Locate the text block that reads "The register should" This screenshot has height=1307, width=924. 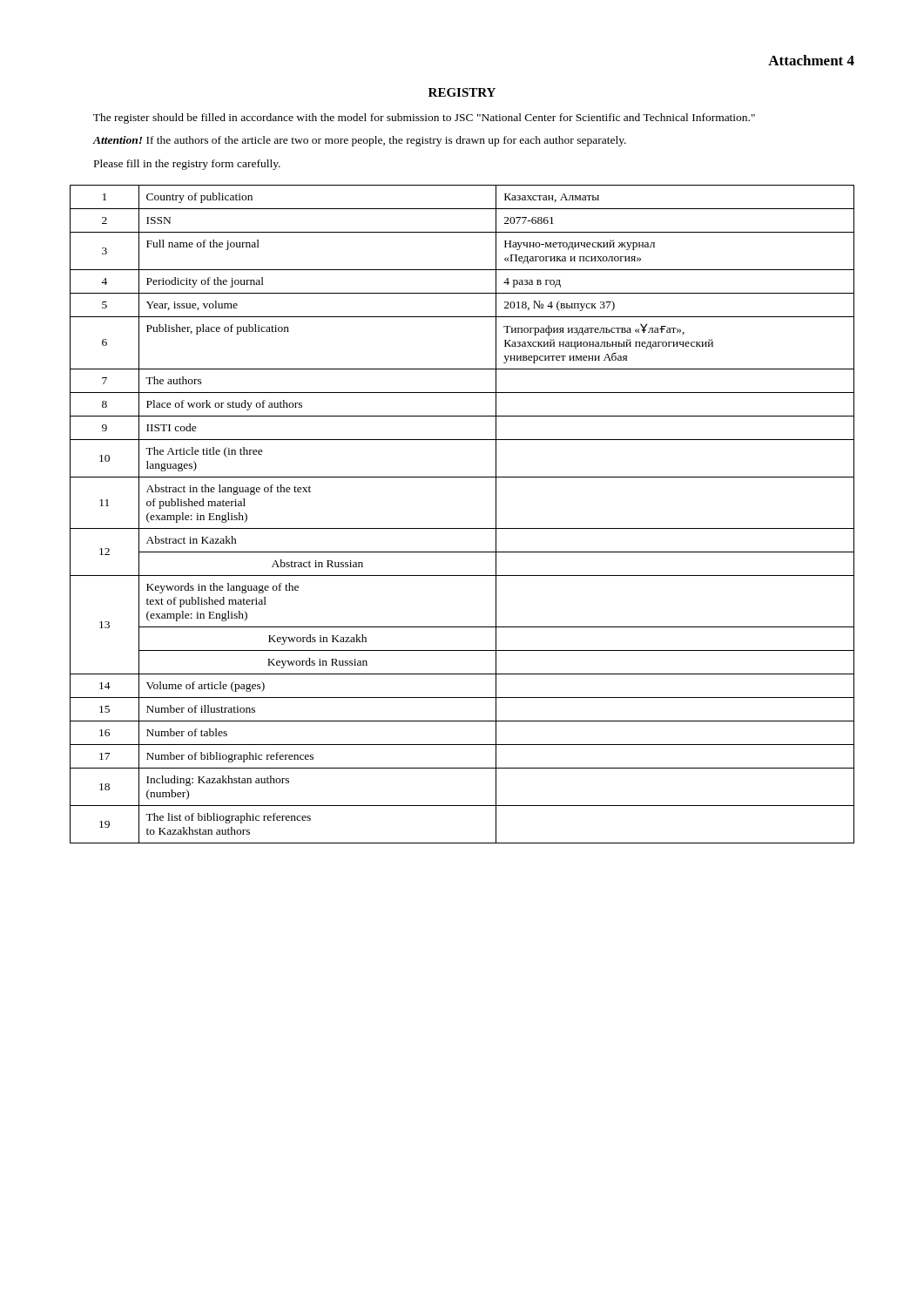pos(413,117)
